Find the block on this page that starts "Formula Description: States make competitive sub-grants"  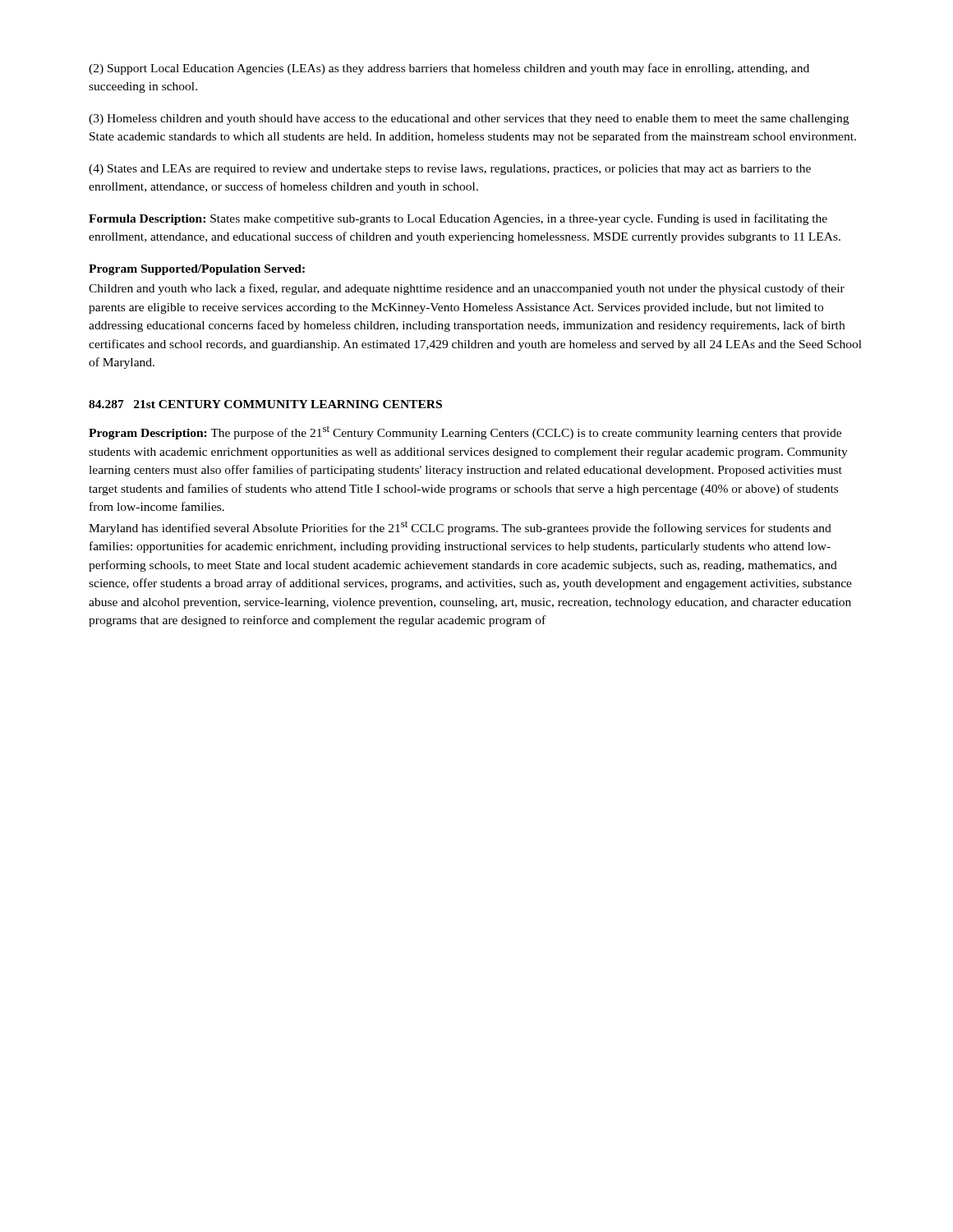point(465,227)
